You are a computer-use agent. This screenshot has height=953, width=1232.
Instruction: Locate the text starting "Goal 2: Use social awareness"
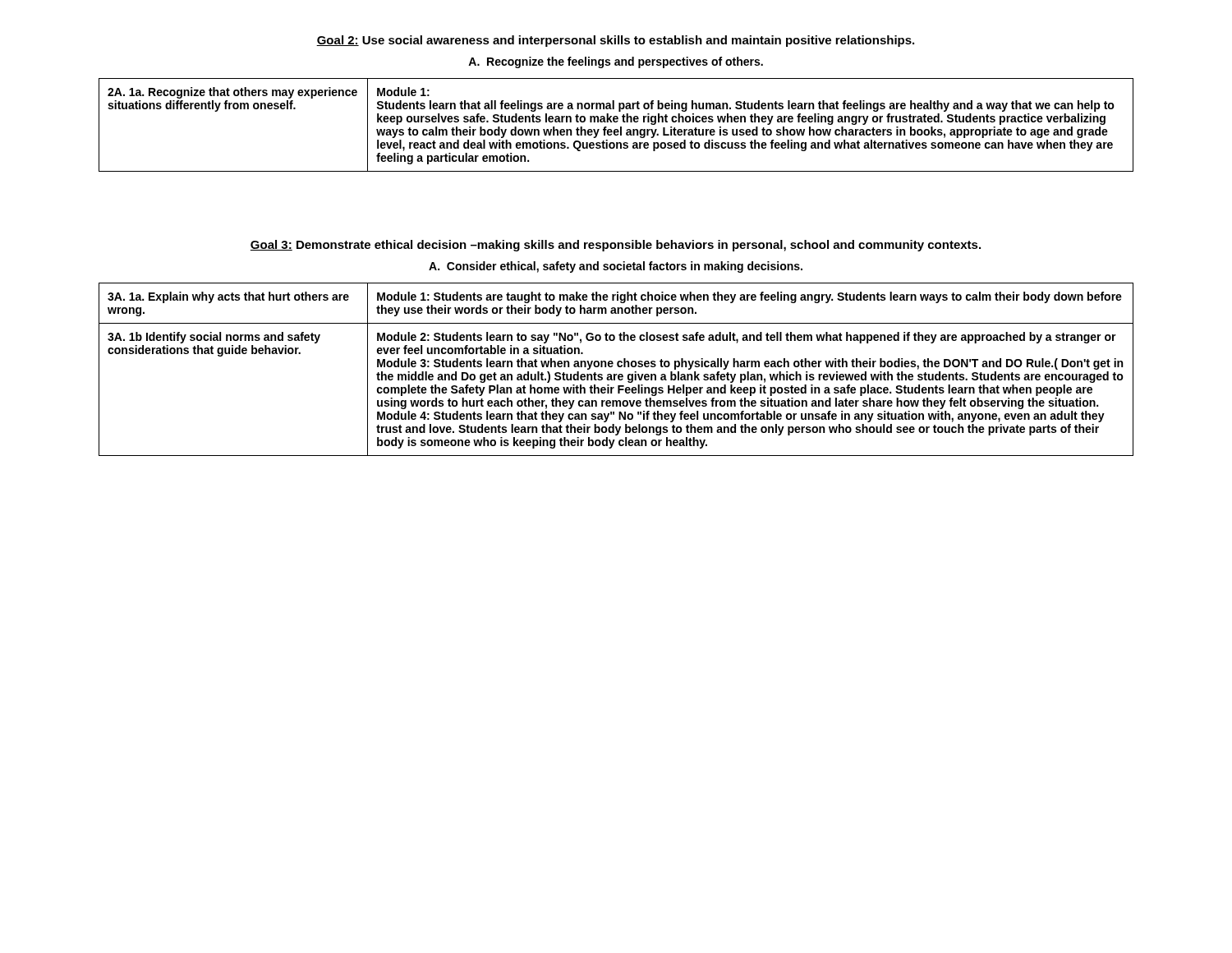(616, 40)
